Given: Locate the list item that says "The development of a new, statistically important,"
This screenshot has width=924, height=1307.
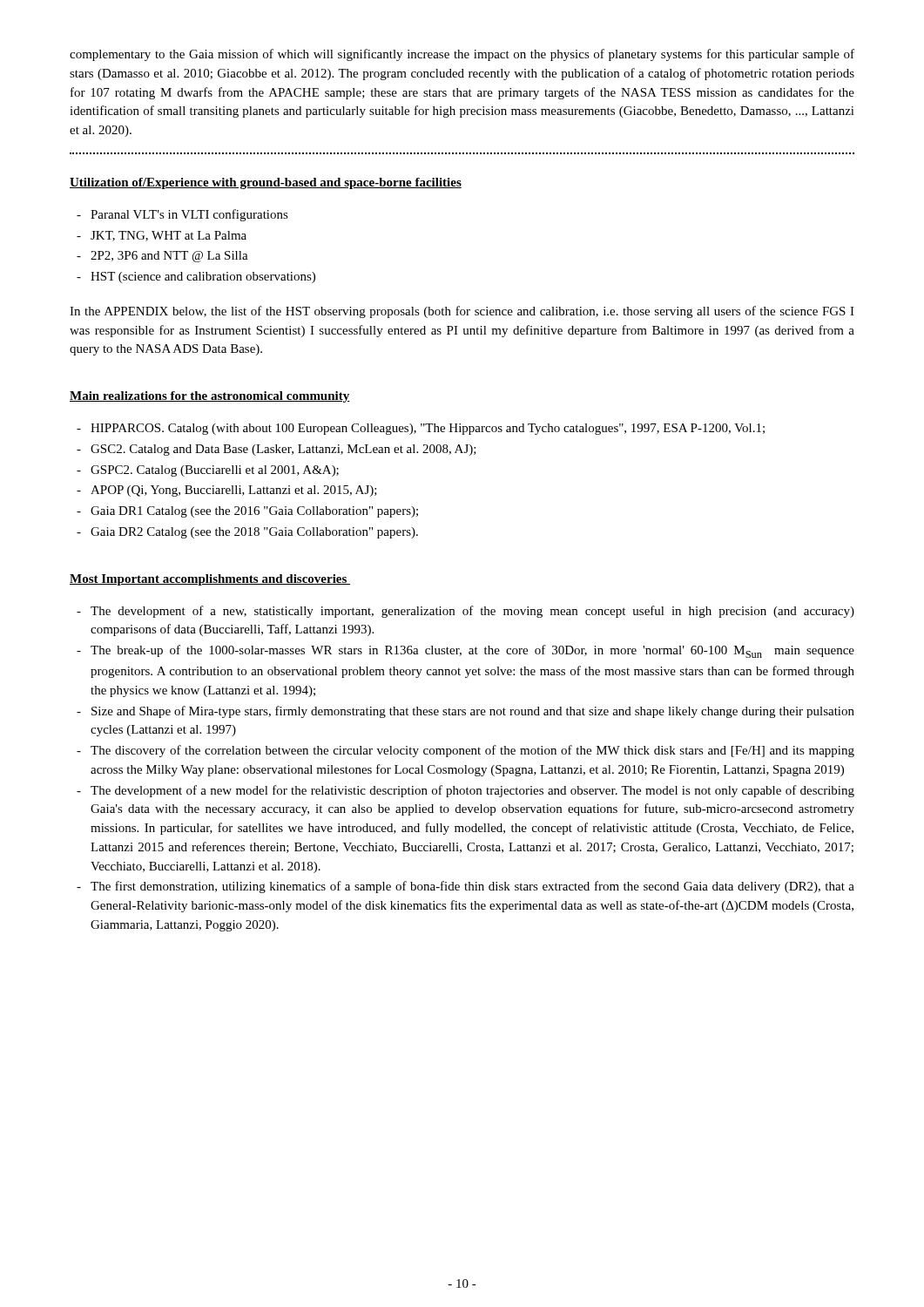Looking at the screenshot, I should pyautogui.click(x=472, y=620).
